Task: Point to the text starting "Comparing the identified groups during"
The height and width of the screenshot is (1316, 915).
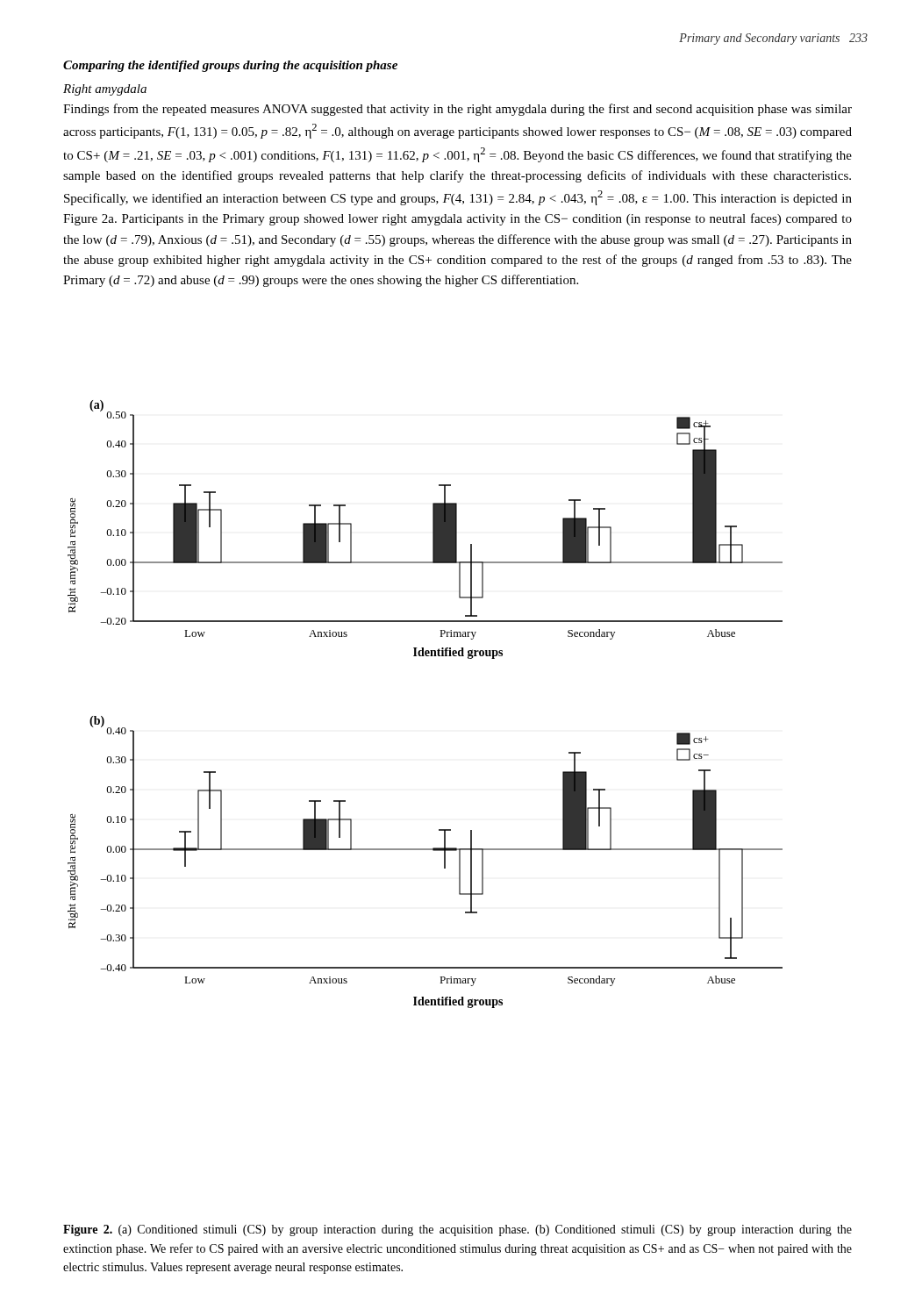Action: pos(230,65)
